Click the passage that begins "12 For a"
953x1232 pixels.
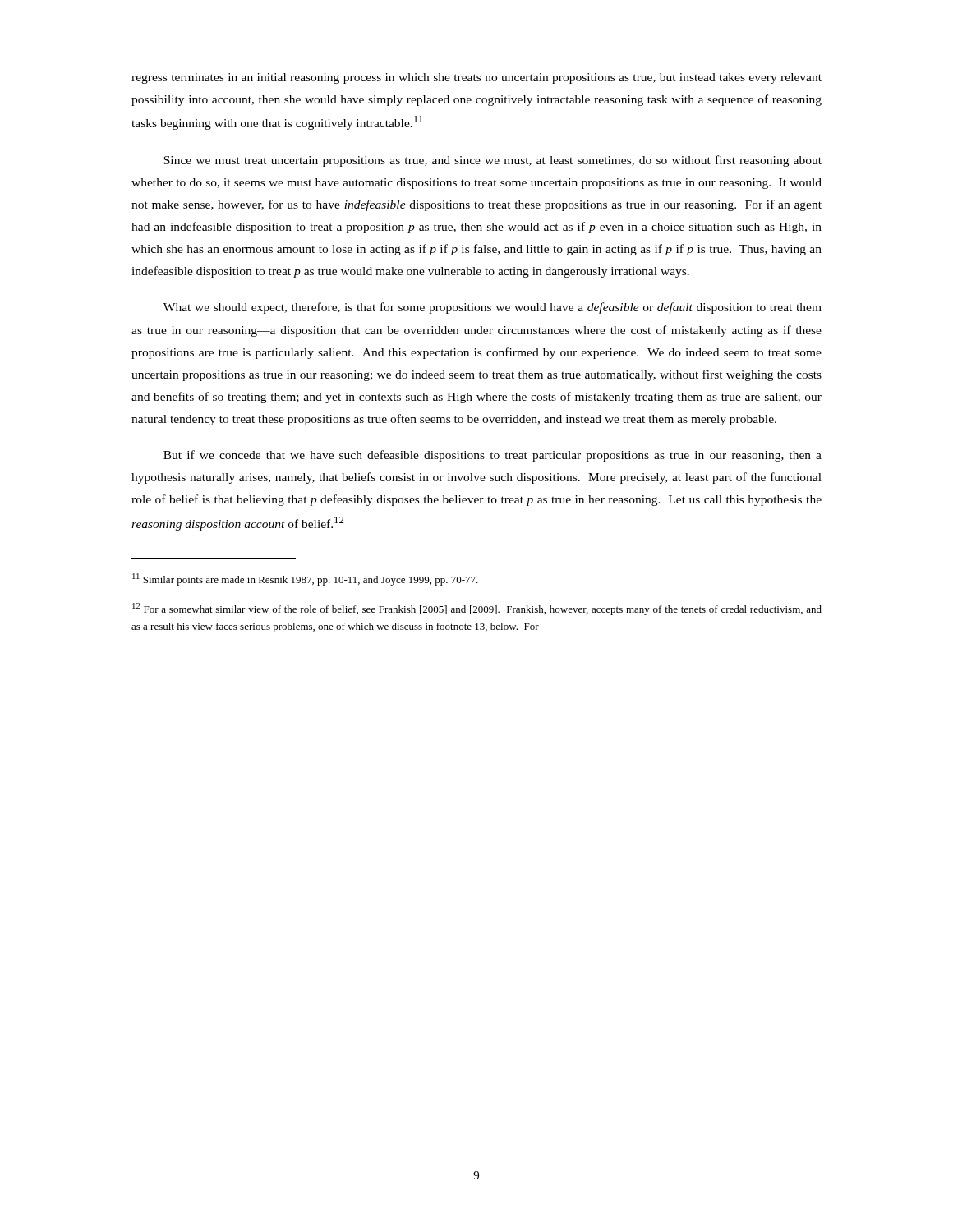pyautogui.click(x=476, y=617)
